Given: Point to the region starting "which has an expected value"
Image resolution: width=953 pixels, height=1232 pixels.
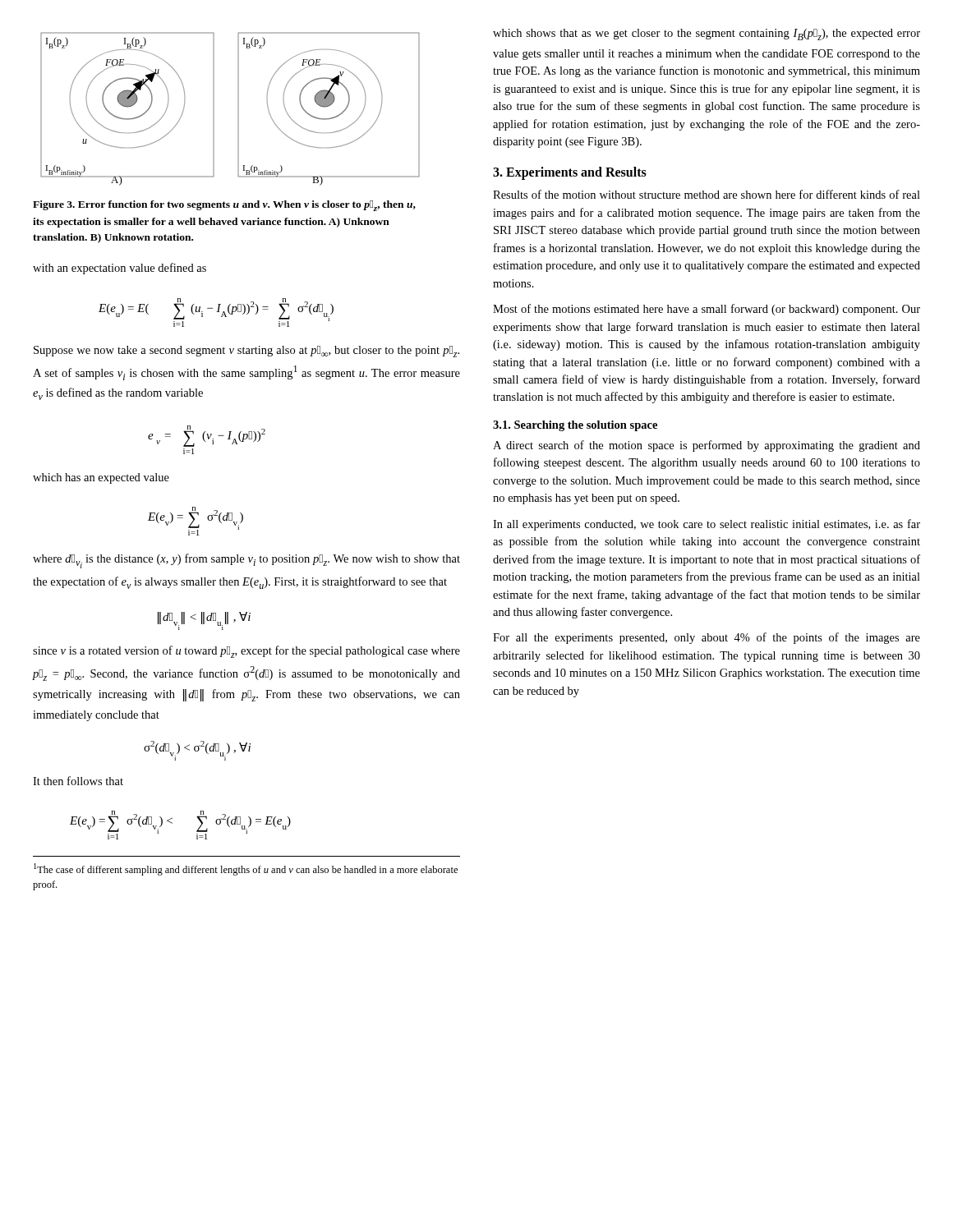Looking at the screenshot, I should (x=101, y=477).
